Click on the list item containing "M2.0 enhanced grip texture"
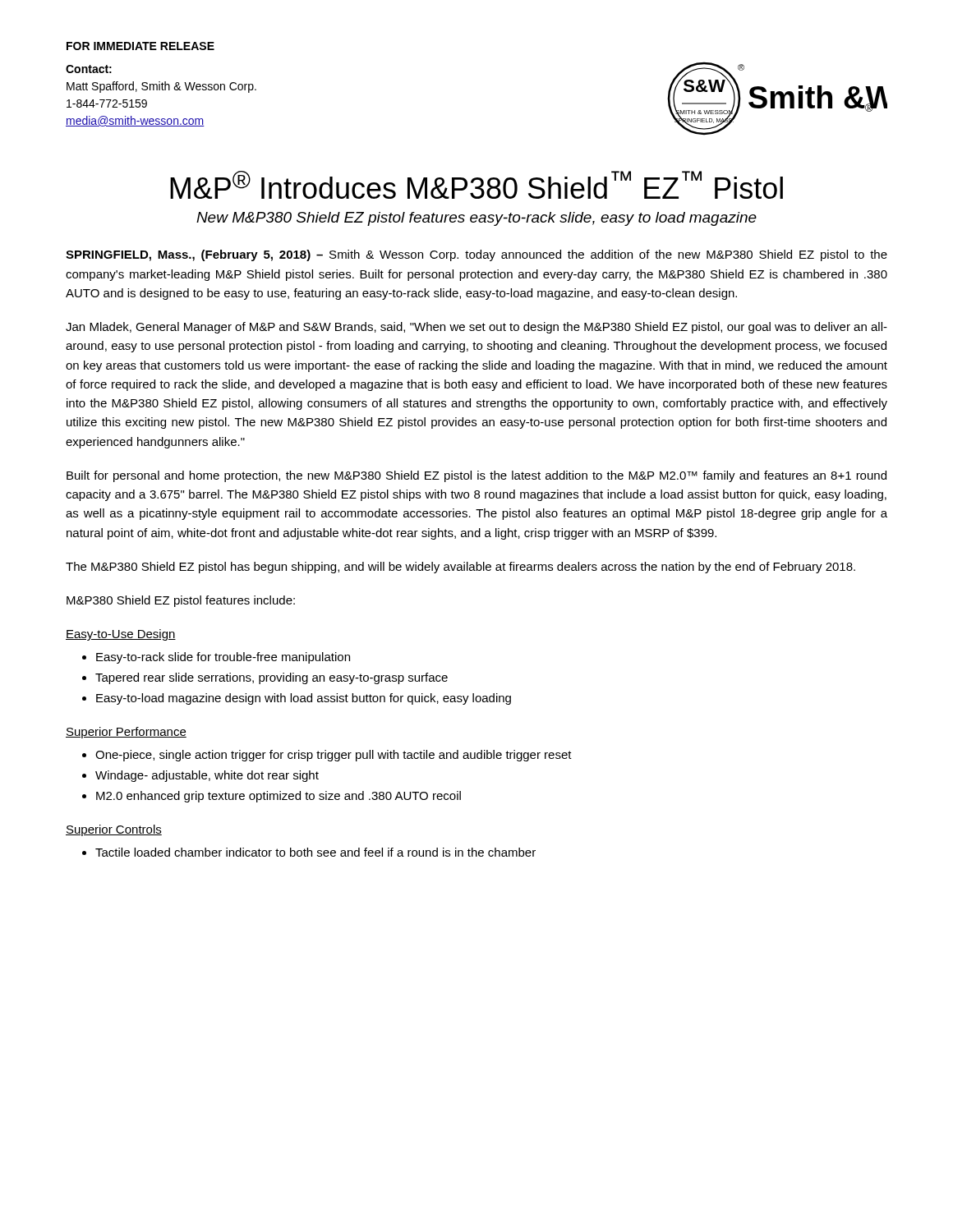Screen dimensions: 1232x953 278,796
